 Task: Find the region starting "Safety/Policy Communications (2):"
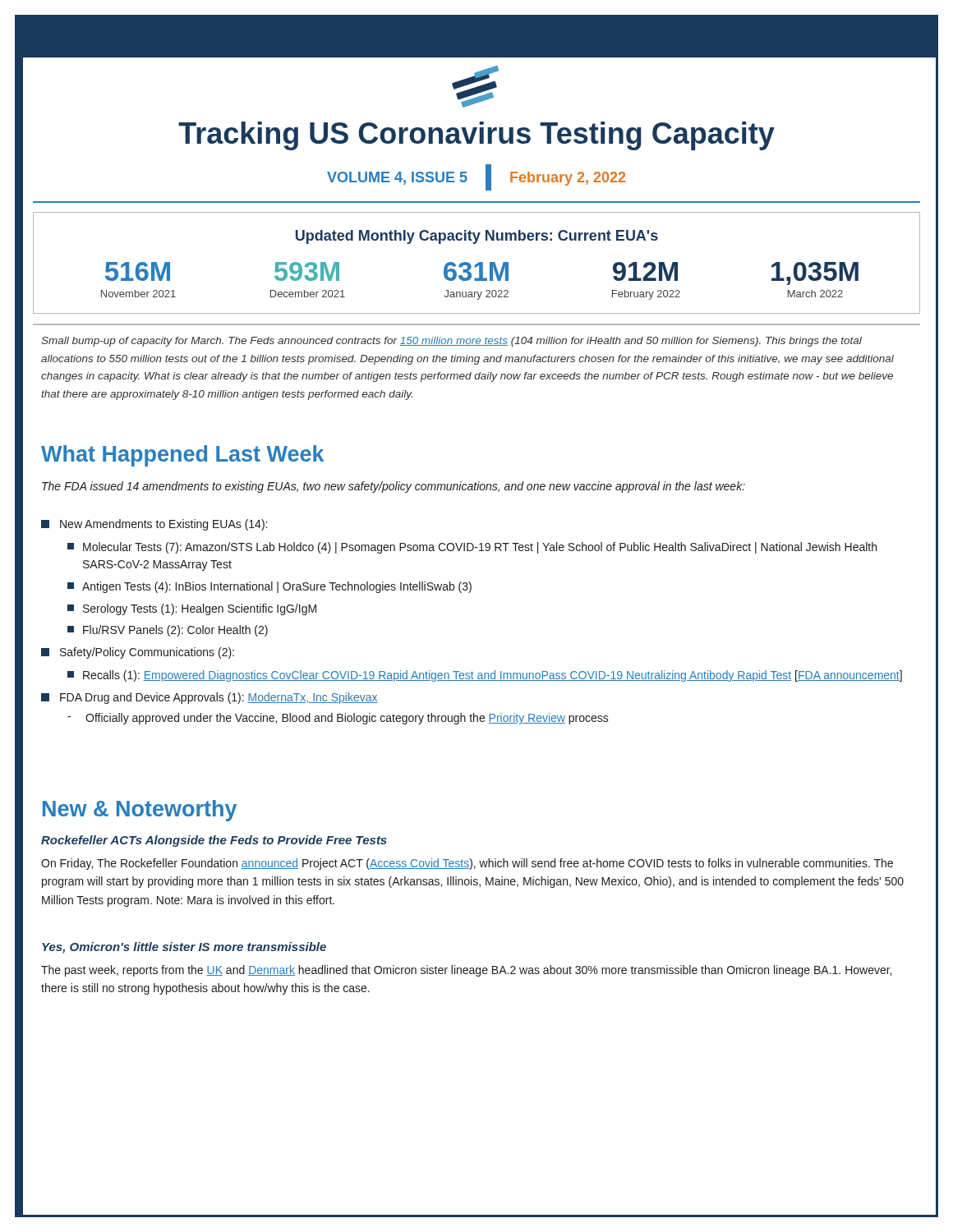tap(138, 653)
